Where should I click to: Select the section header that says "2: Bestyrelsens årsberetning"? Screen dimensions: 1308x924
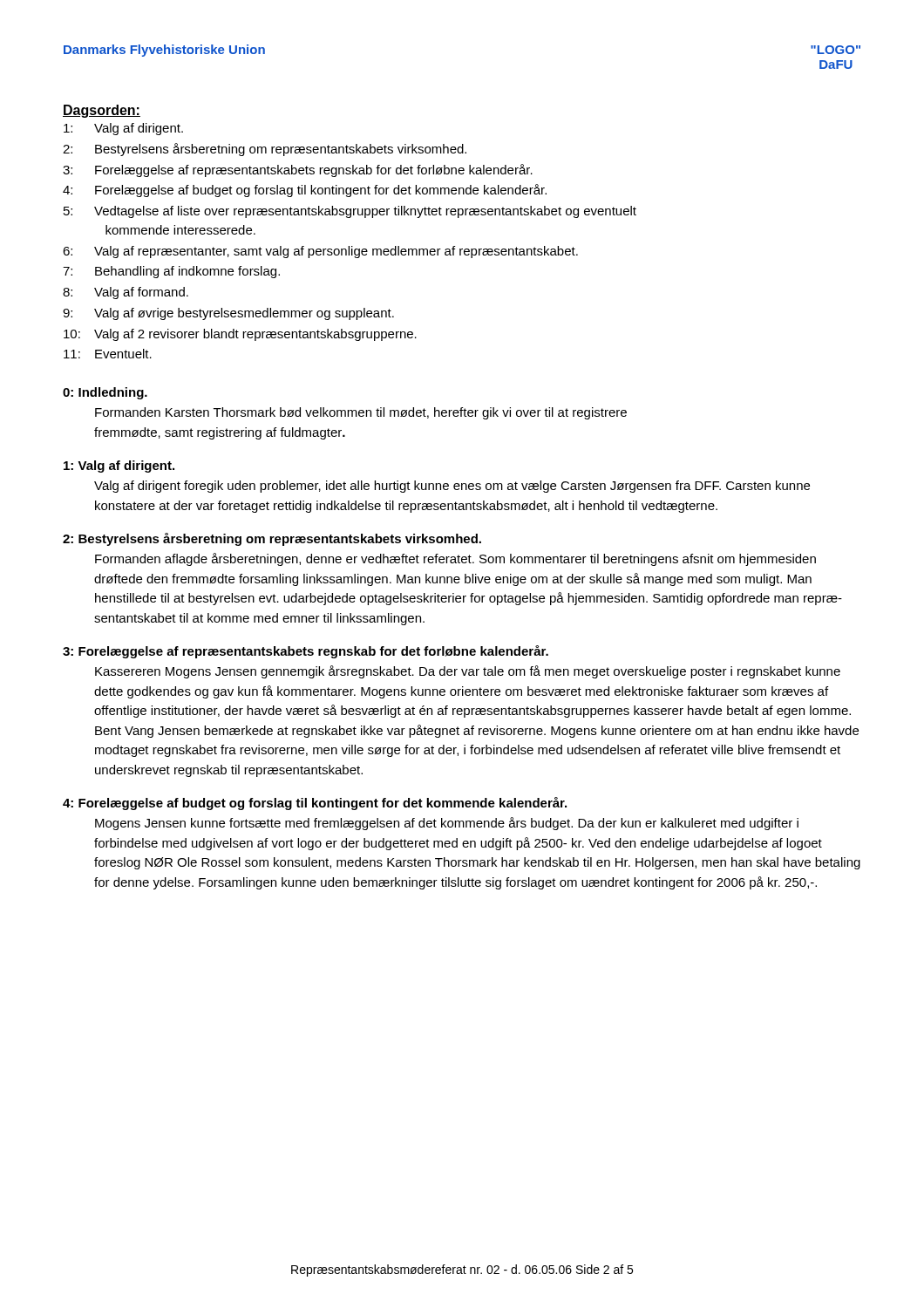272,538
